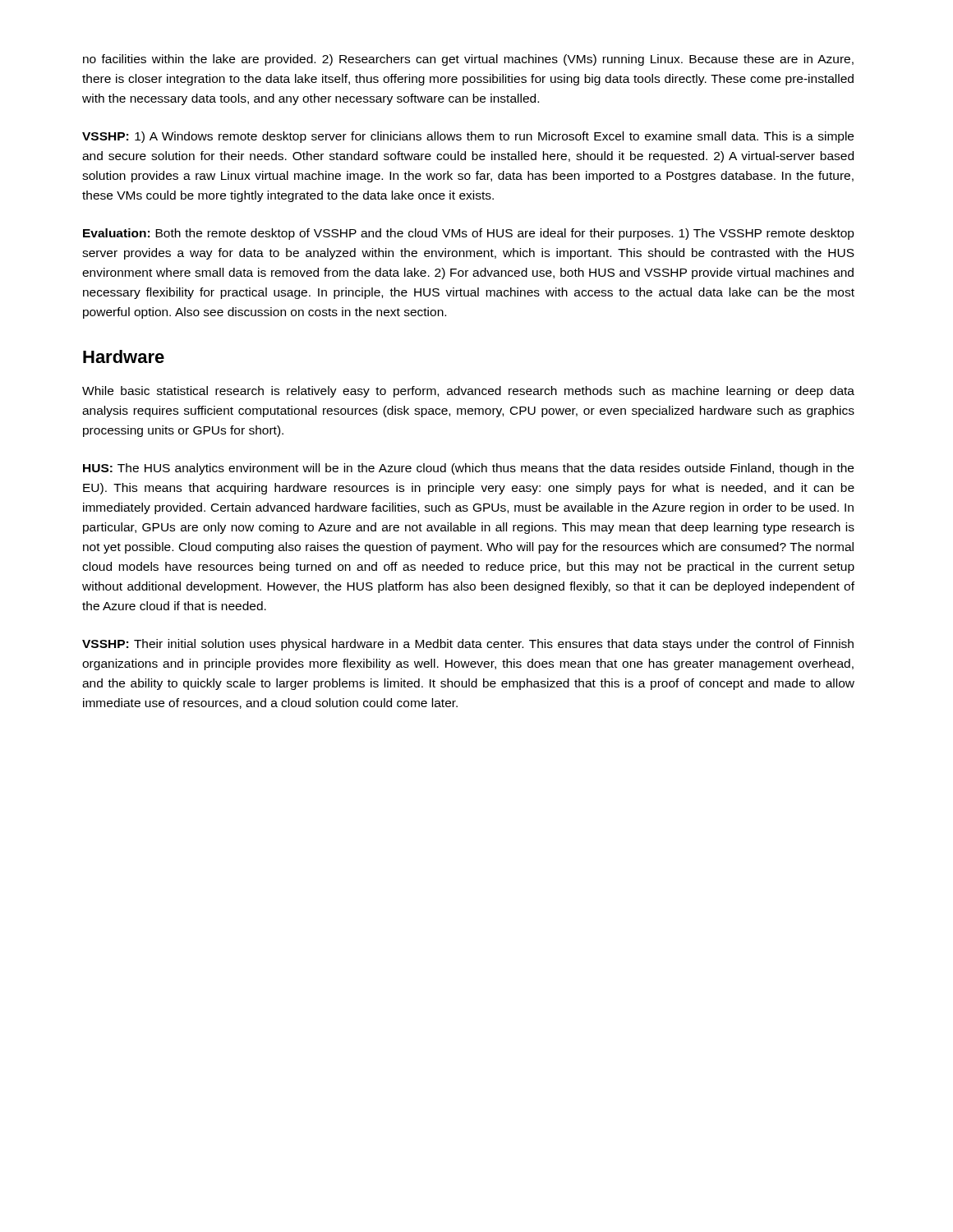This screenshot has height=1232, width=953.
Task: Click a section header
Action: pos(123,357)
